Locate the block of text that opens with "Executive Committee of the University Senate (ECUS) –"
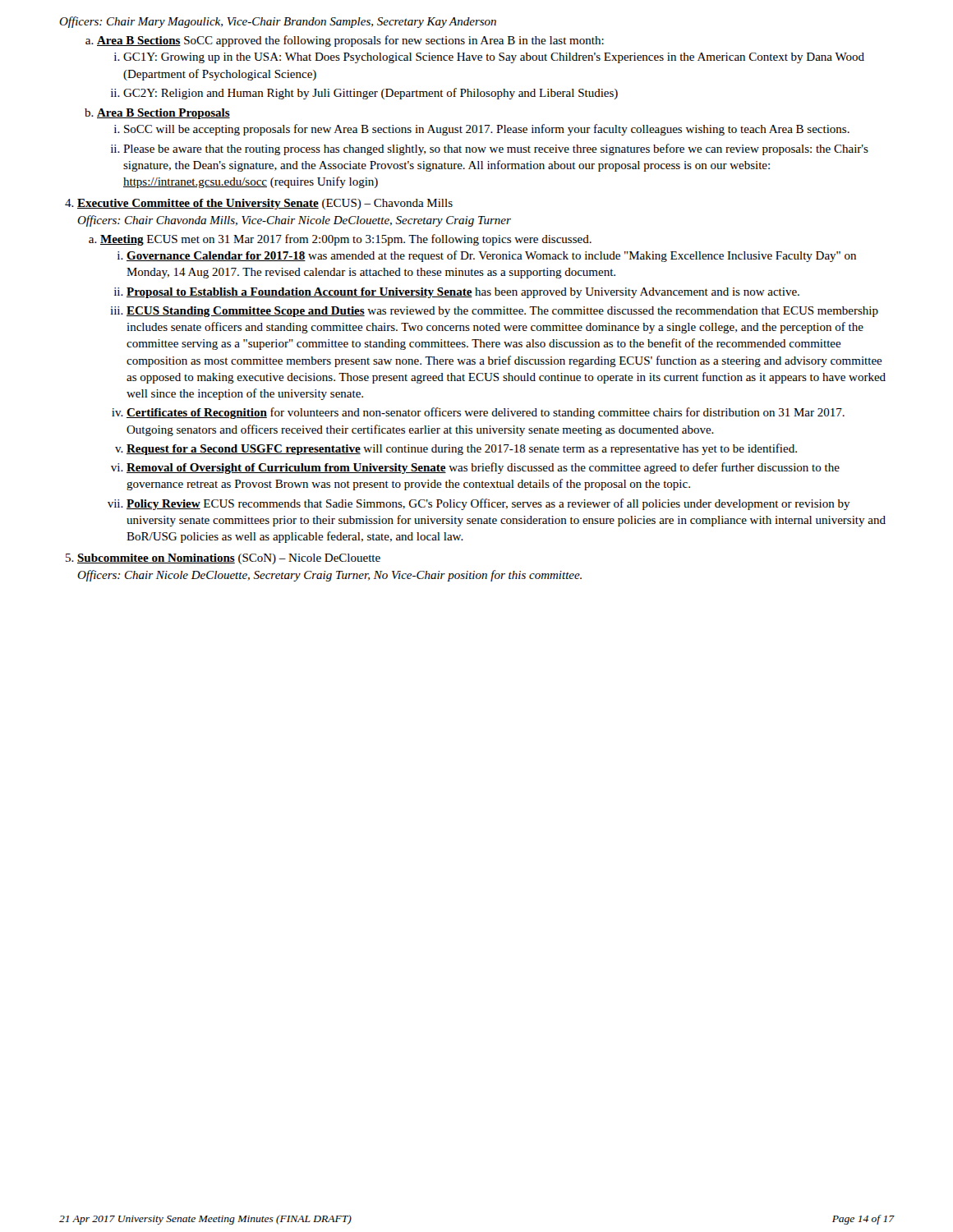The height and width of the screenshot is (1232, 953). (486, 371)
